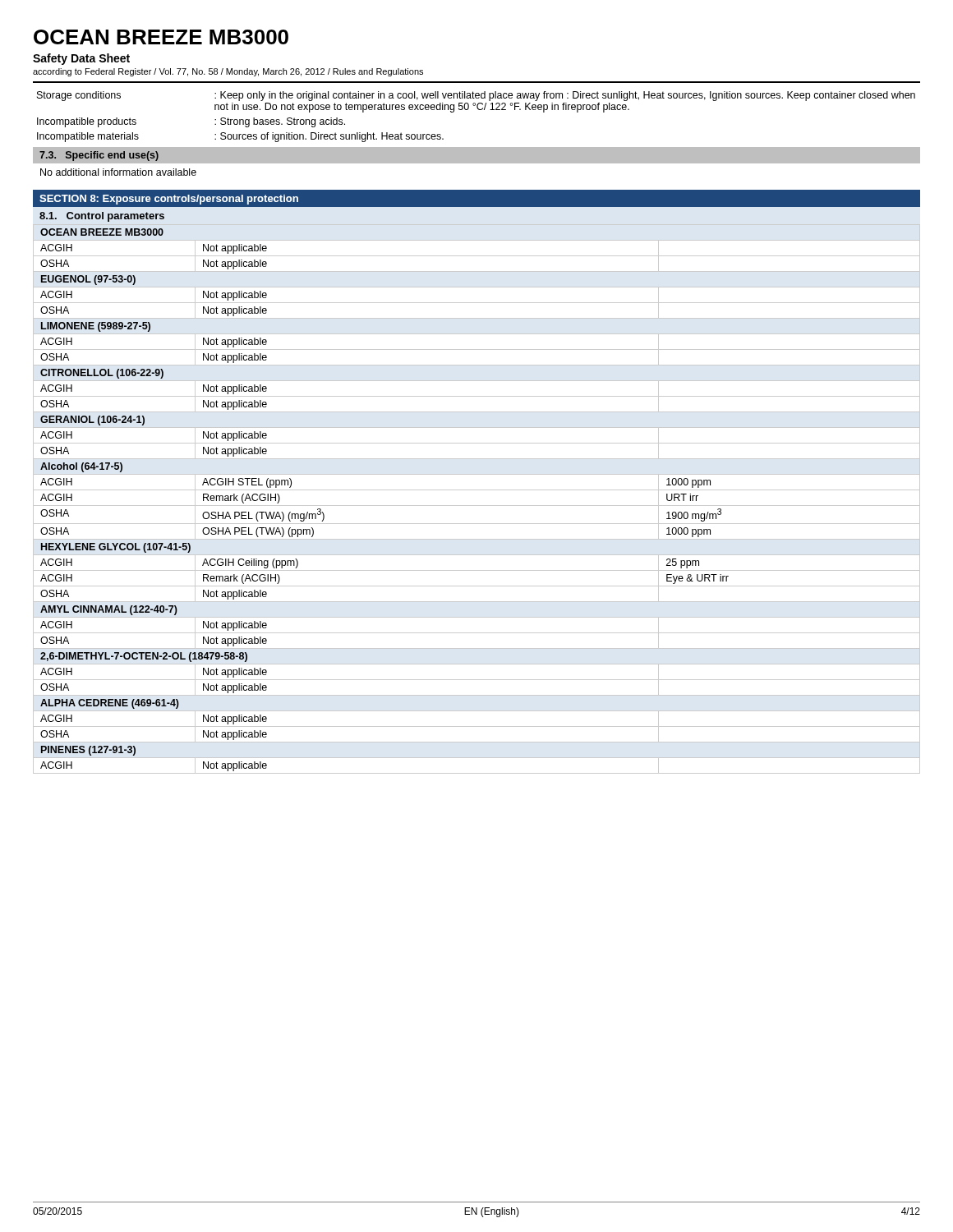Find the title
This screenshot has width=953, height=1232.
[x=476, y=37]
